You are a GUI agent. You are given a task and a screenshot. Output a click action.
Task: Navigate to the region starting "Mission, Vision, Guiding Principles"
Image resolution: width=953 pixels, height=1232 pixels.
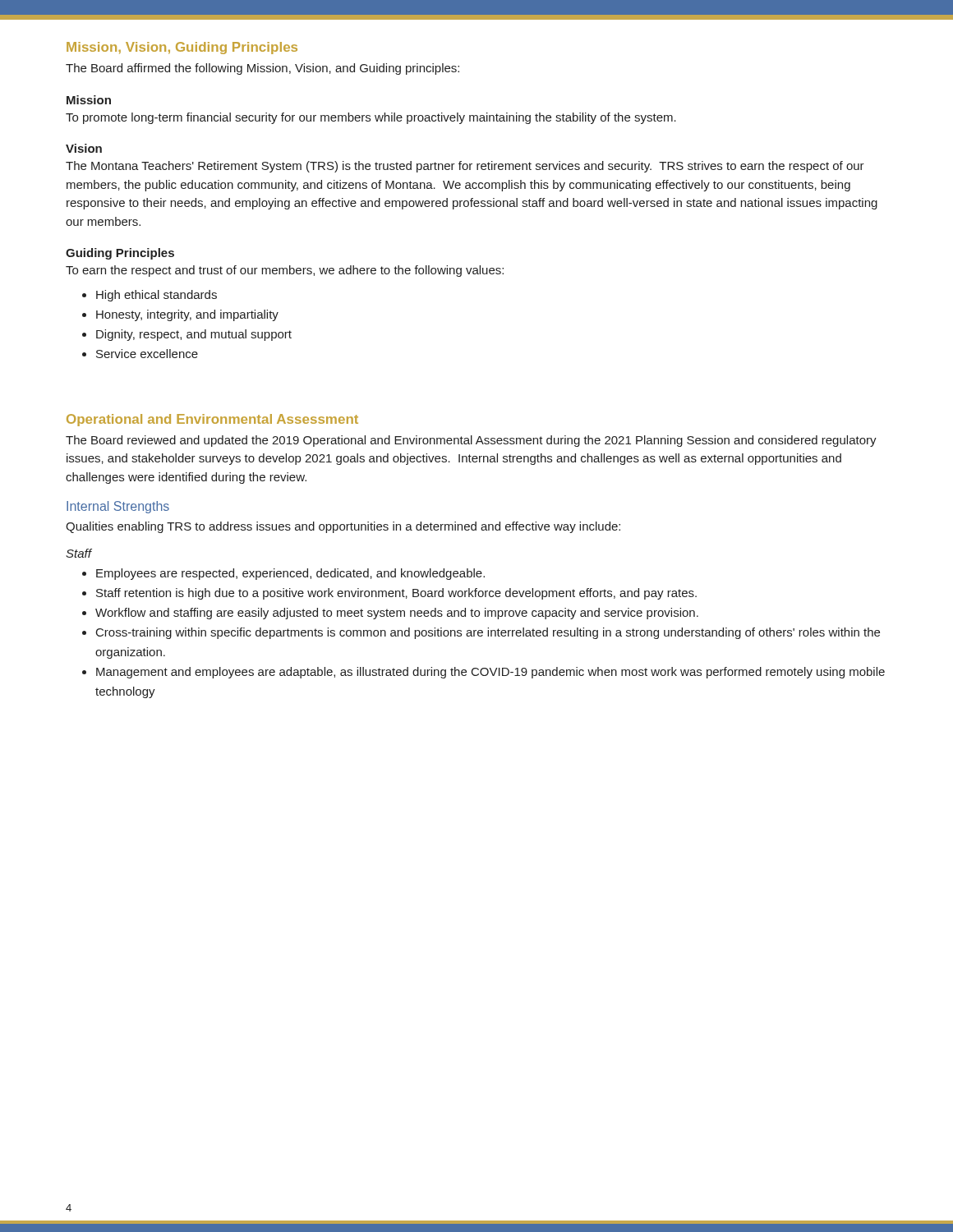(182, 47)
